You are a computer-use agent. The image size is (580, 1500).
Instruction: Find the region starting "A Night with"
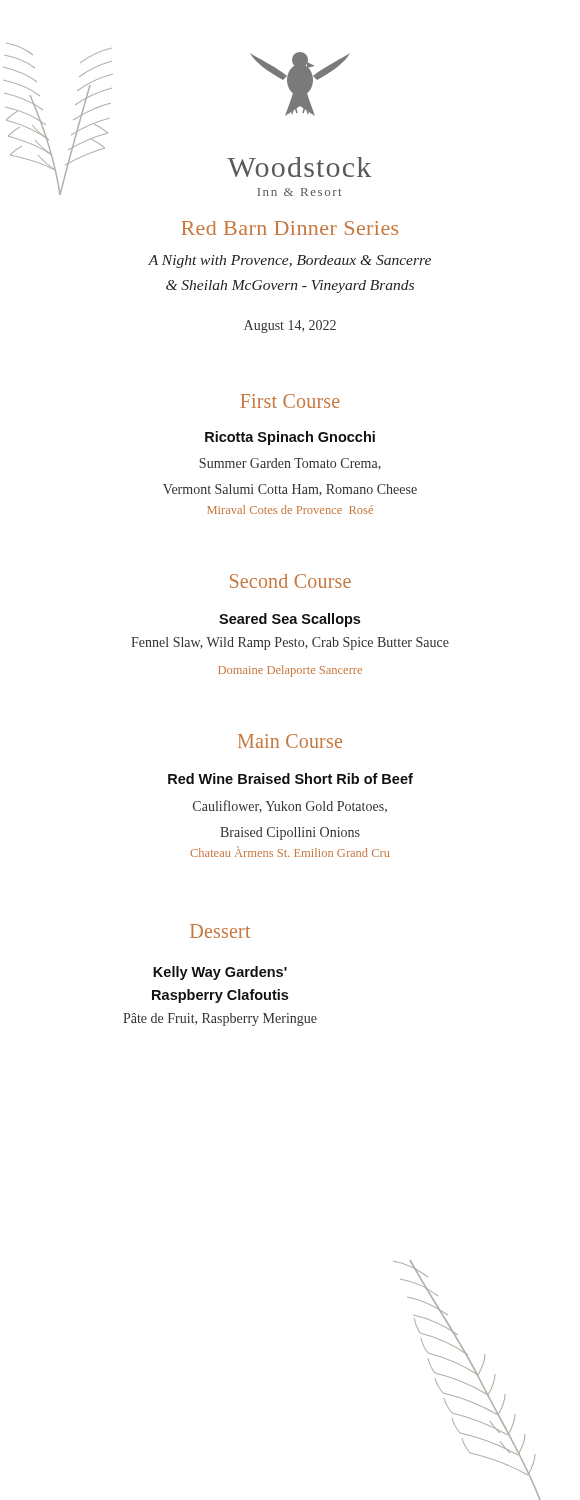tap(290, 272)
